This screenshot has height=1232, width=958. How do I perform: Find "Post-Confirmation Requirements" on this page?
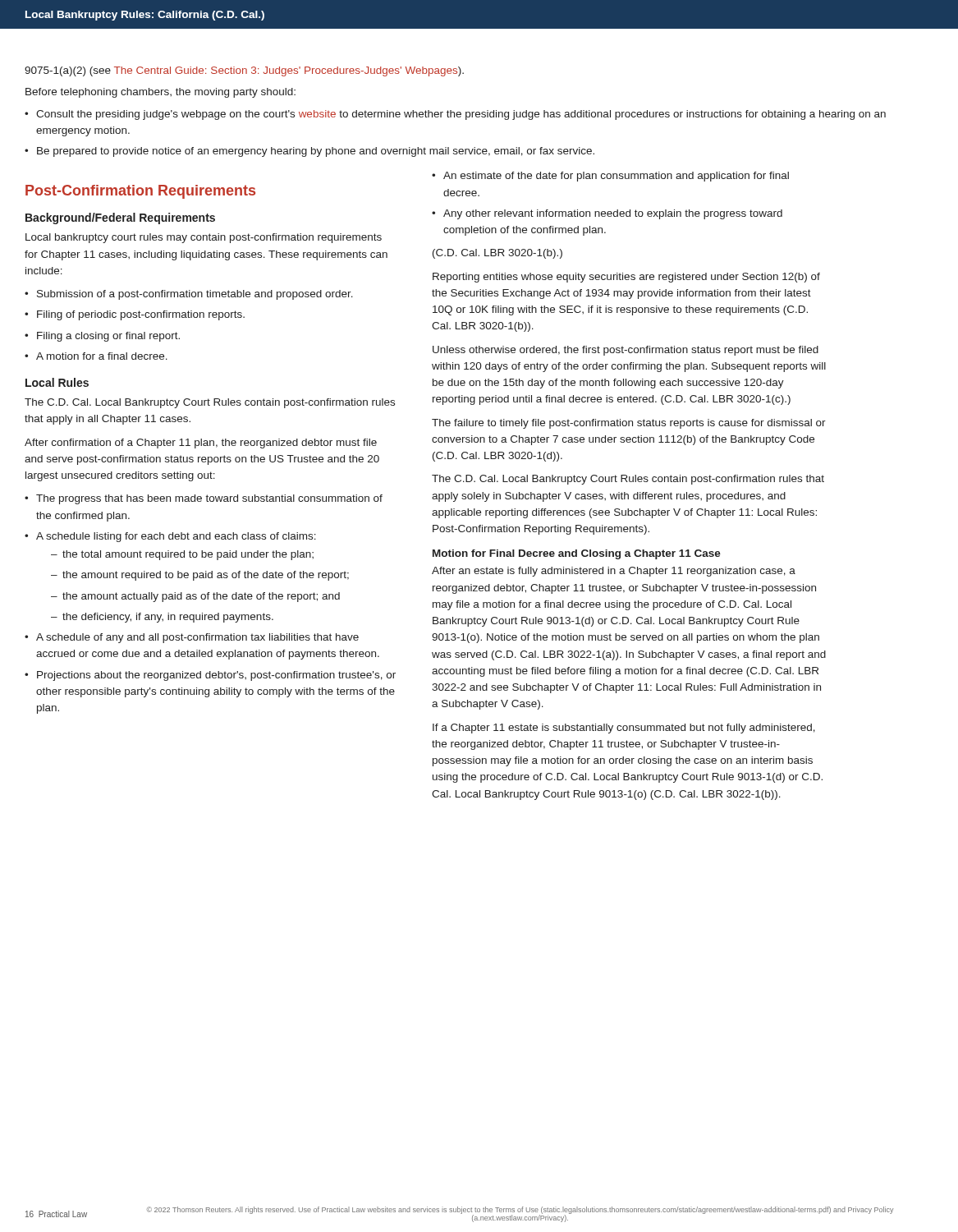click(140, 191)
